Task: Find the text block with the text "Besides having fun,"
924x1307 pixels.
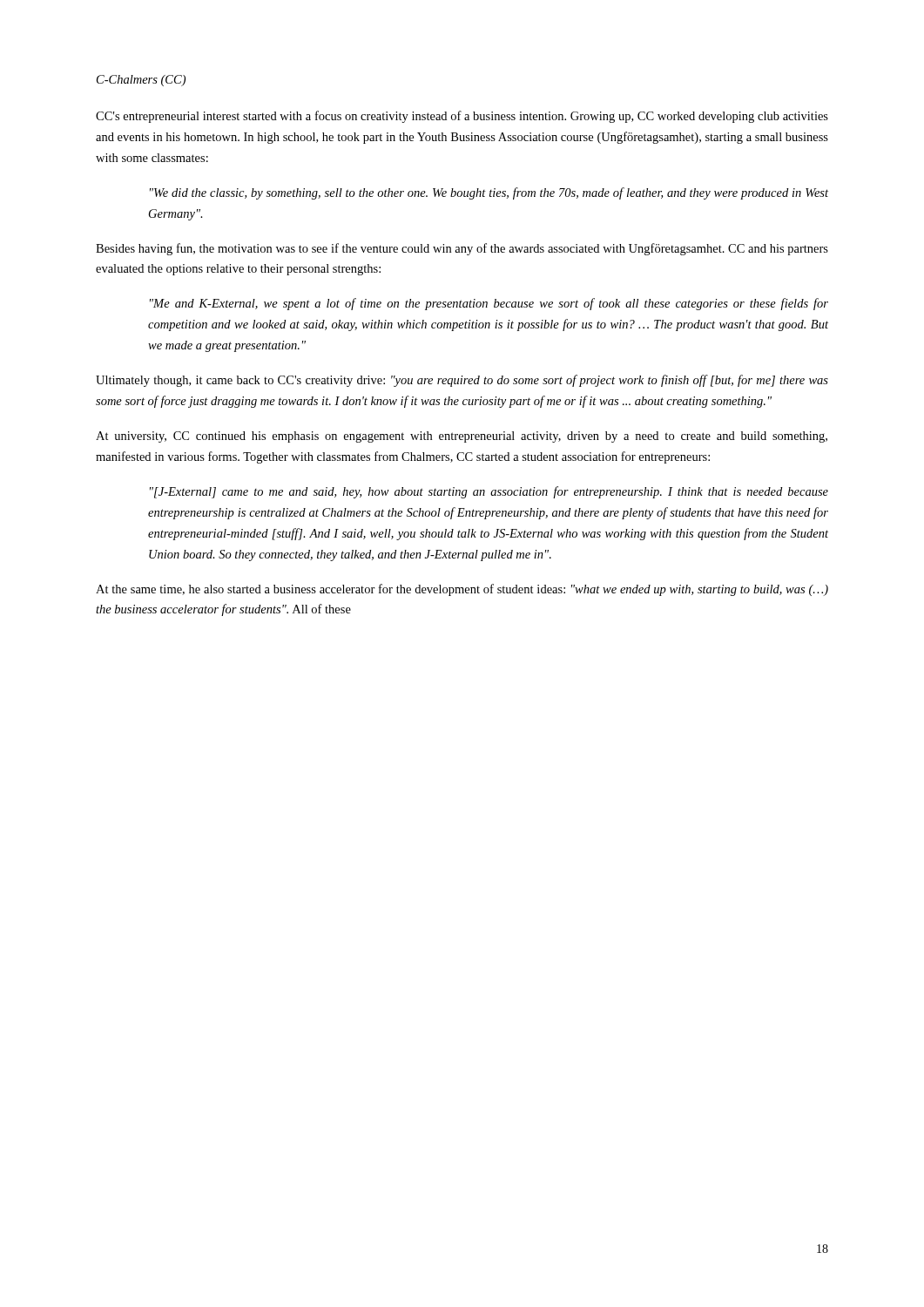Action: point(462,258)
